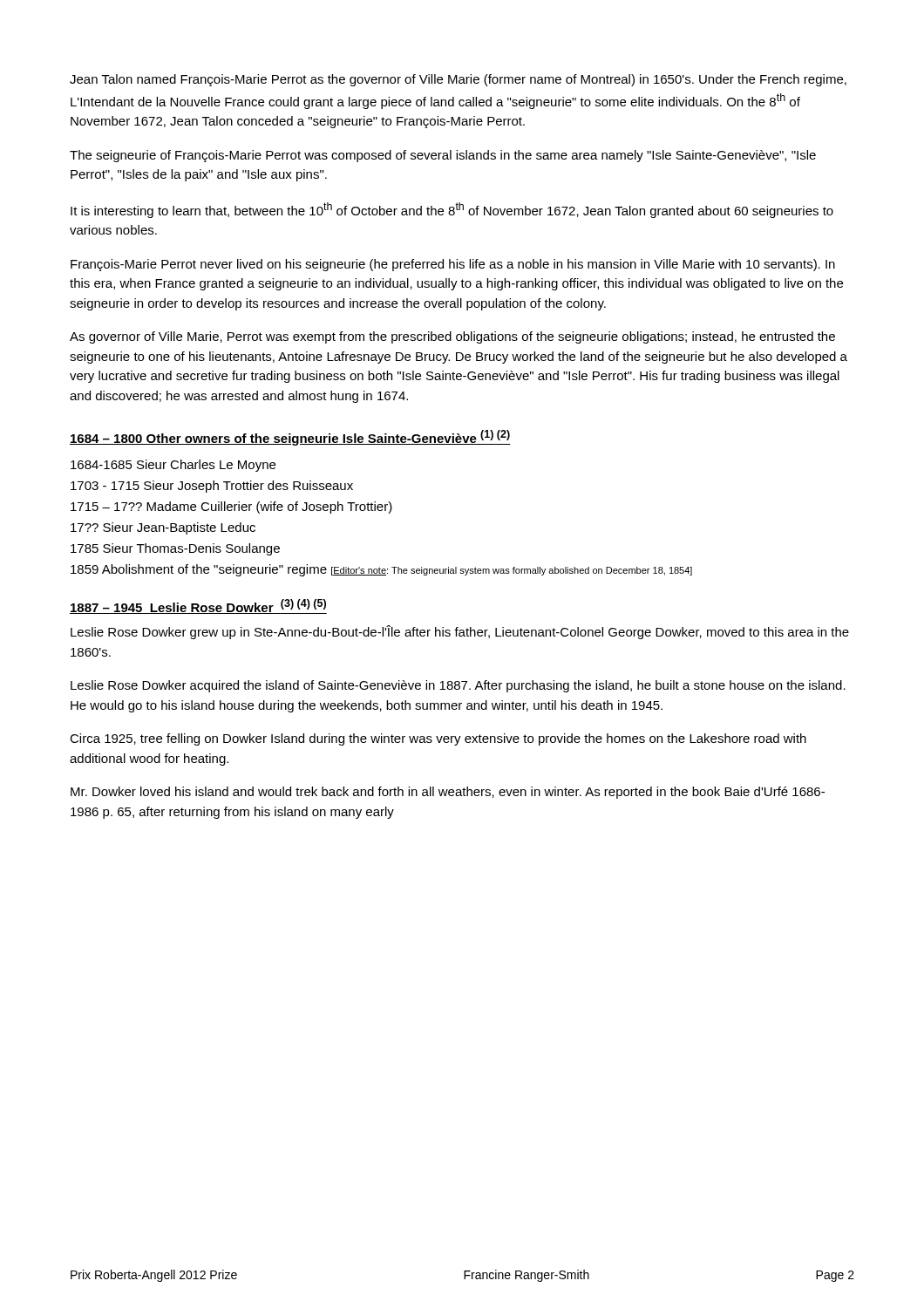Navigate to the block starting "Jean Talon named François-Marie Perrot"
The width and height of the screenshot is (924, 1308).
click(462, 100)
